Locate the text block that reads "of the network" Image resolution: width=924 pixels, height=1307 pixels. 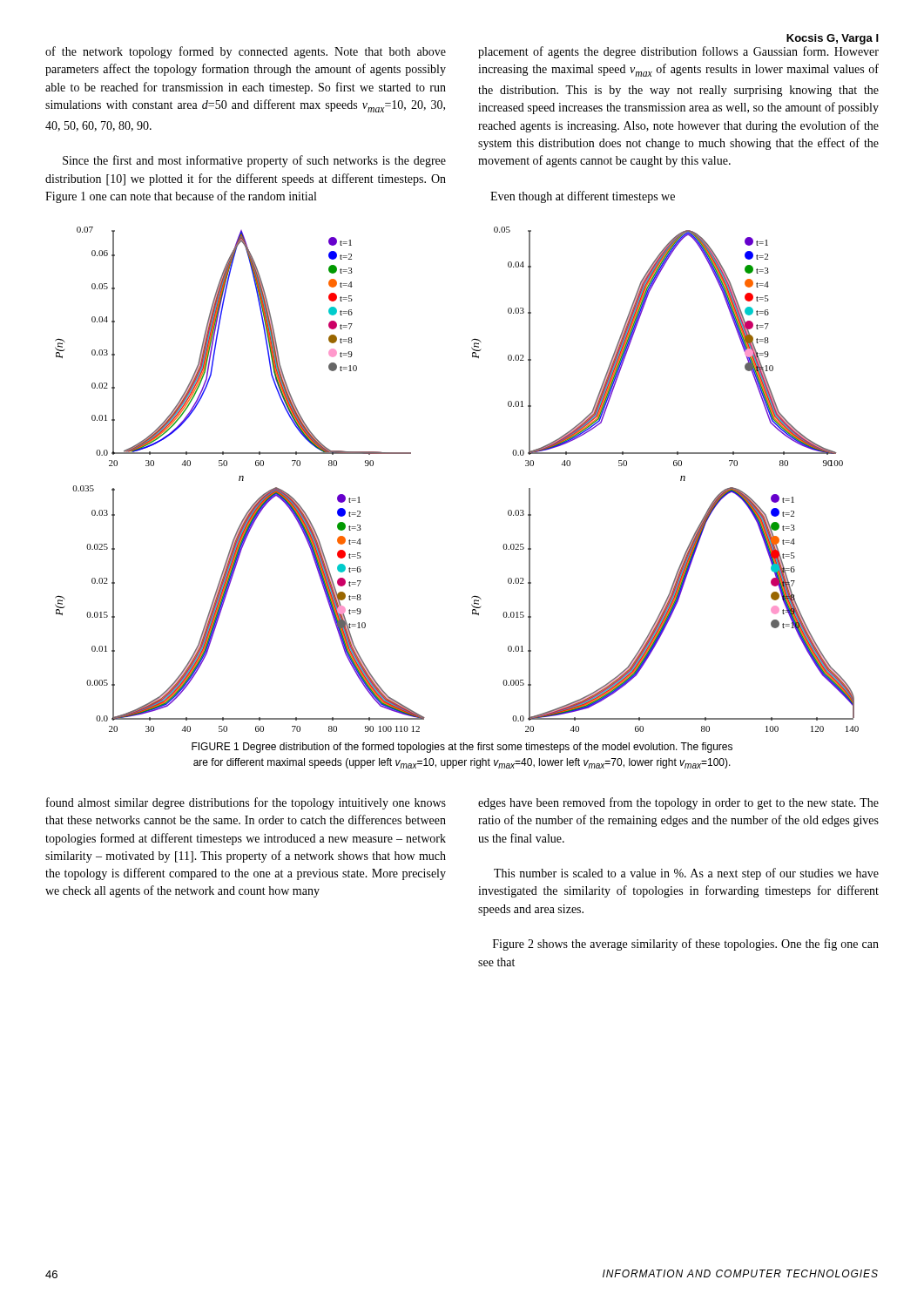click(x=246, y=52)
